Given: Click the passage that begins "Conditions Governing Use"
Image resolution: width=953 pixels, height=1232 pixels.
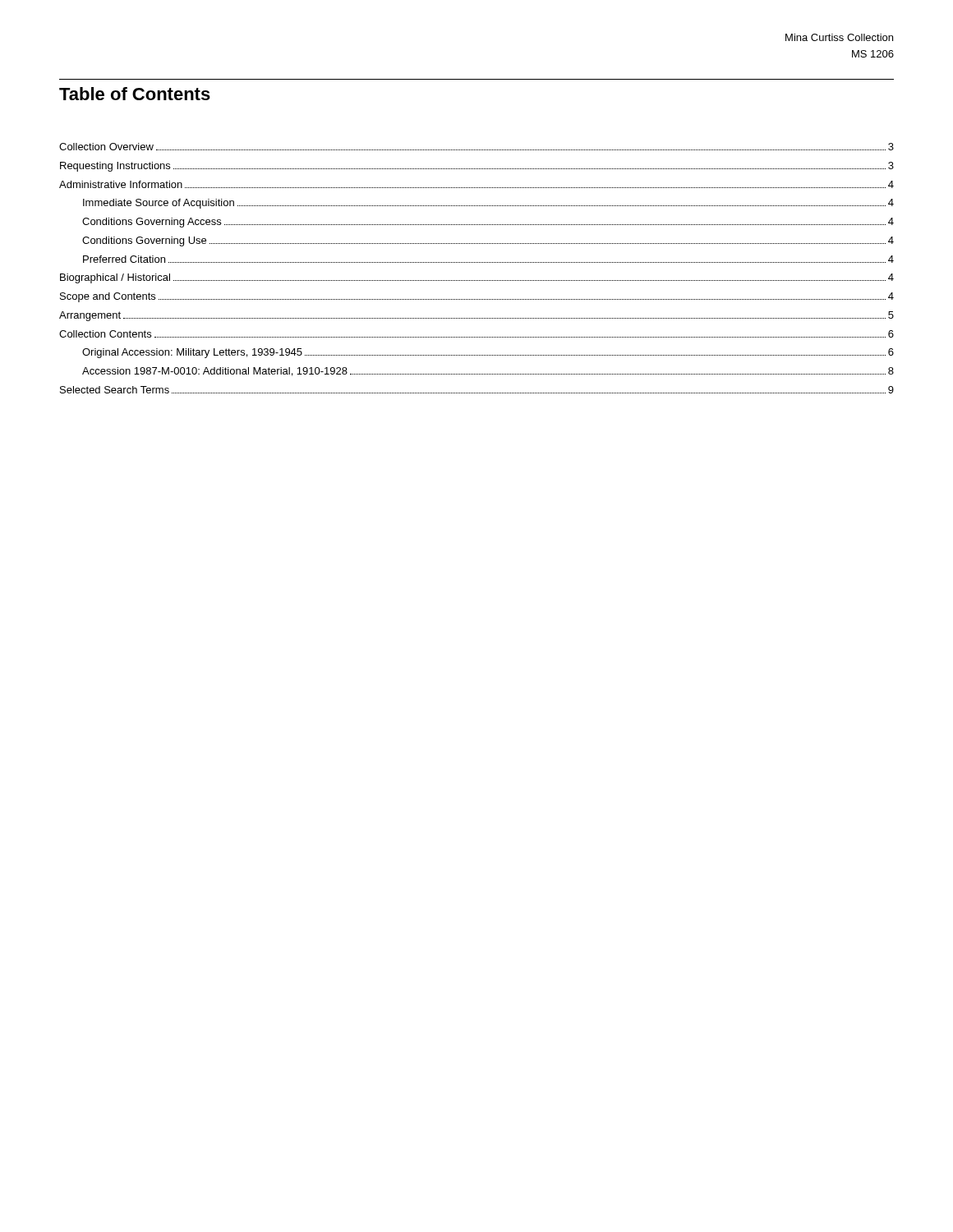Looking at the screenshot, I should click(476, 241).
